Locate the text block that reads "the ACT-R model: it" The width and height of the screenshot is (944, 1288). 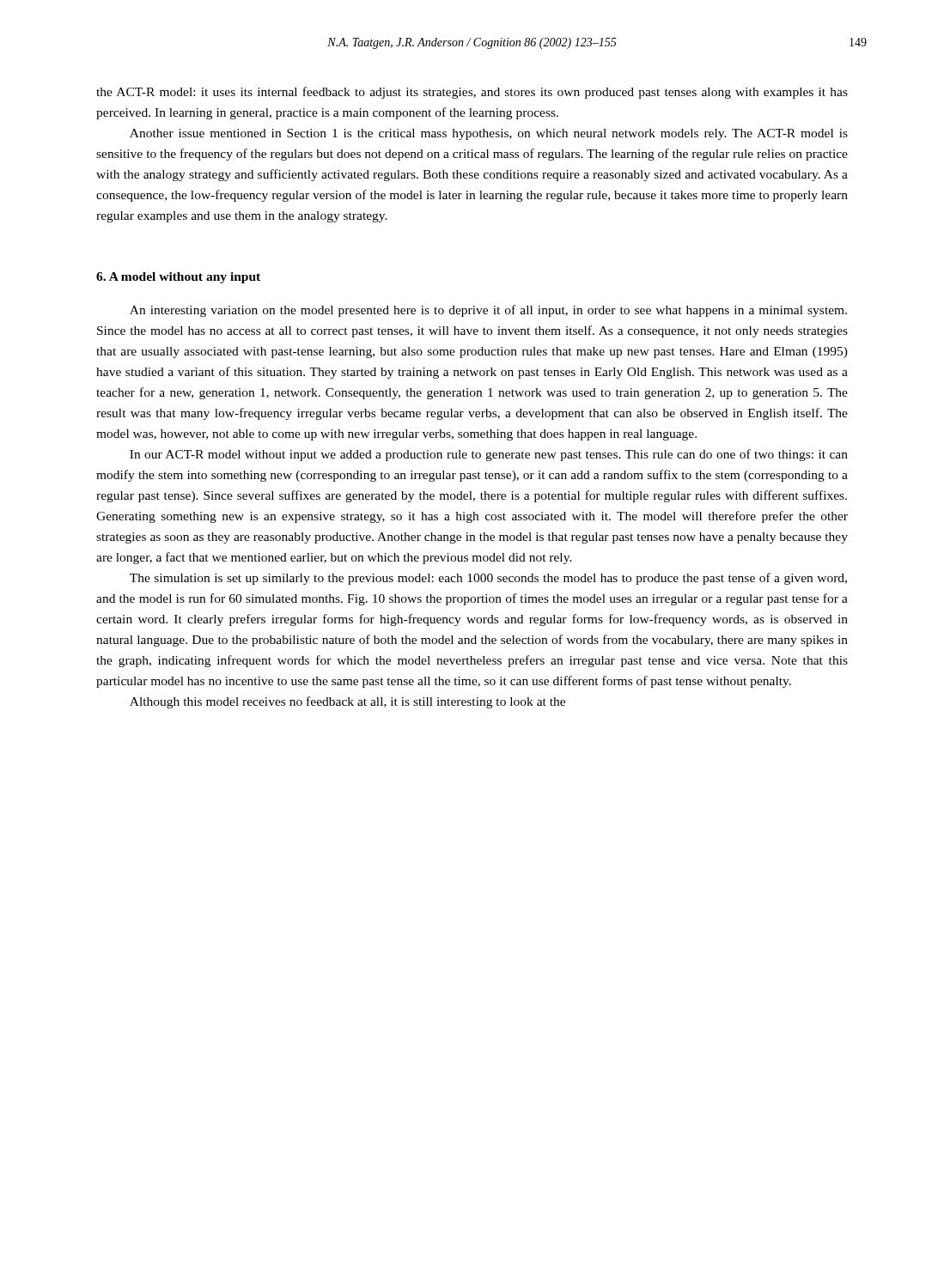[472, 154]
